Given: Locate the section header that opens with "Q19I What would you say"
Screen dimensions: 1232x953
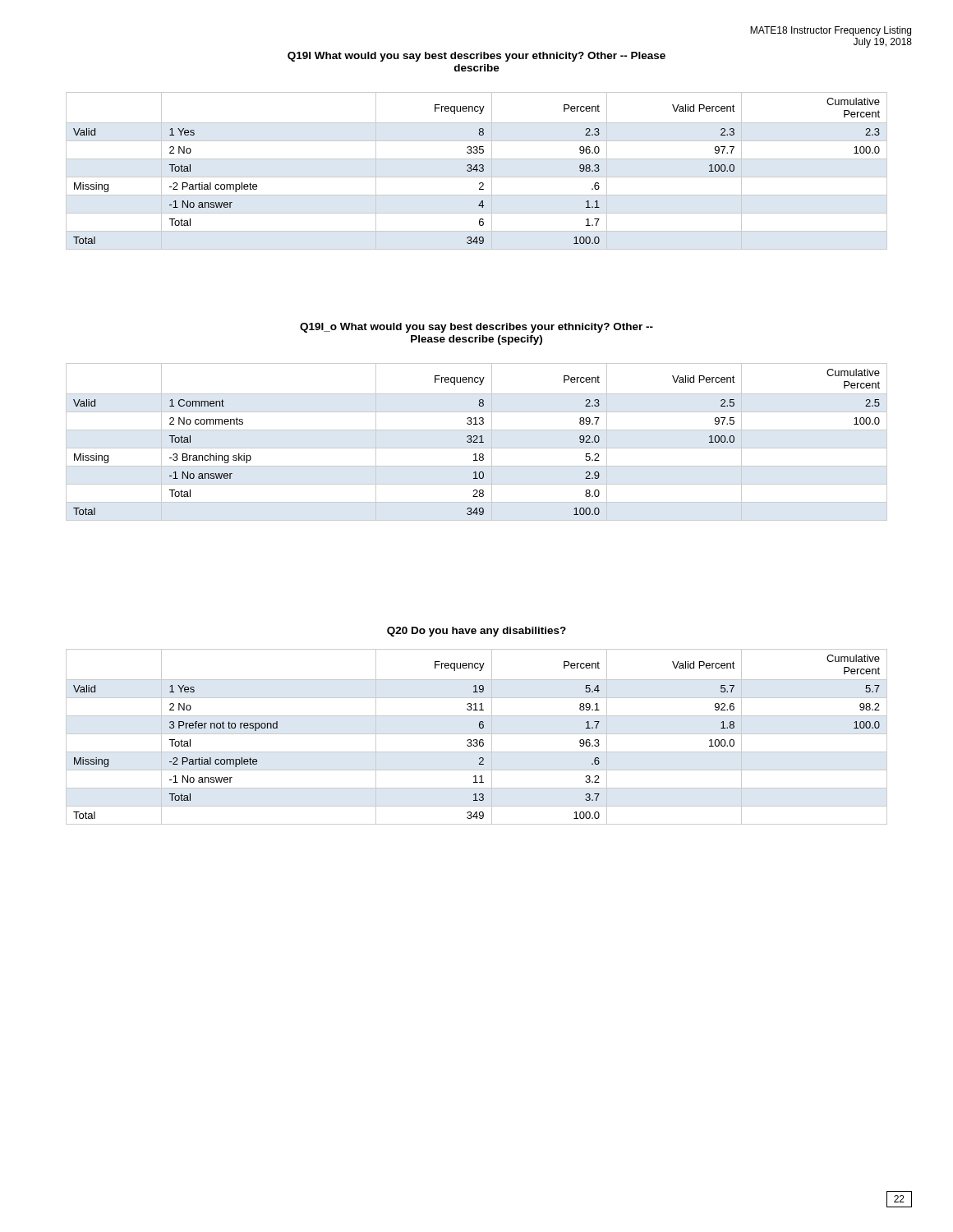Looking at the screenshot, I should 476,62.
